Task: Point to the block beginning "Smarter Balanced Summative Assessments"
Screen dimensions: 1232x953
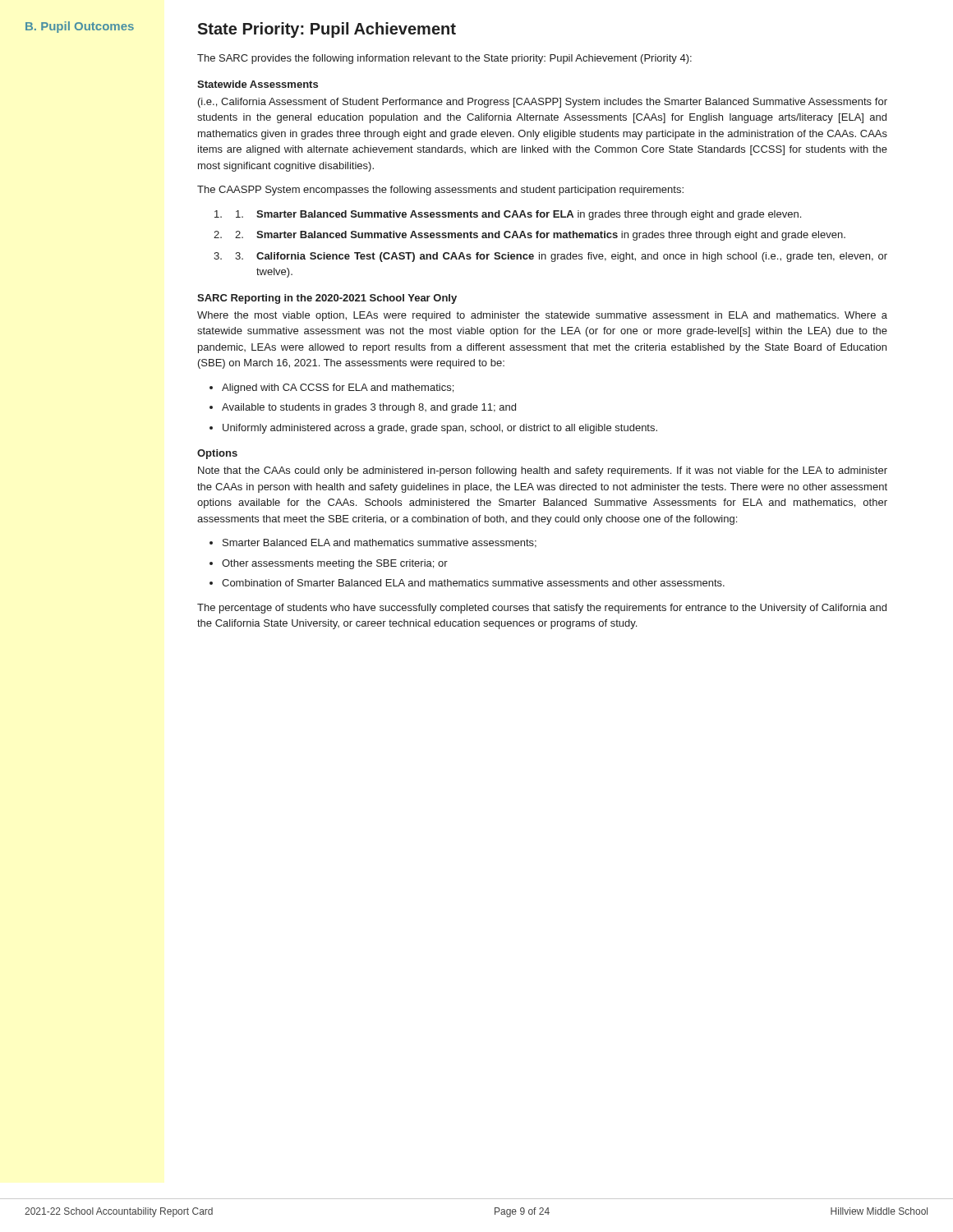Action: pos(519,214)
